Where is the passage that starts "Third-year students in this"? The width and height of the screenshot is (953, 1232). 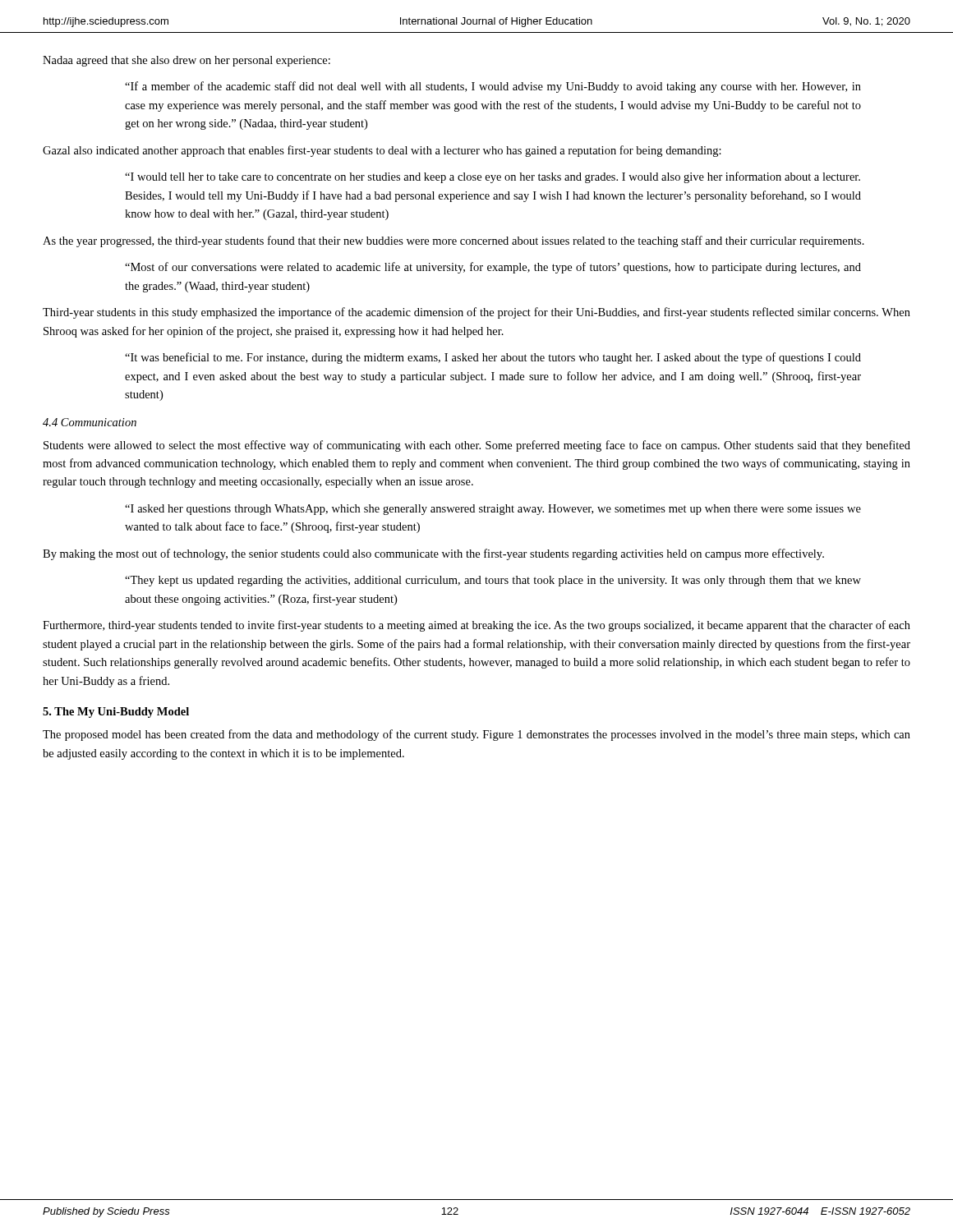[x=476, y=321]
